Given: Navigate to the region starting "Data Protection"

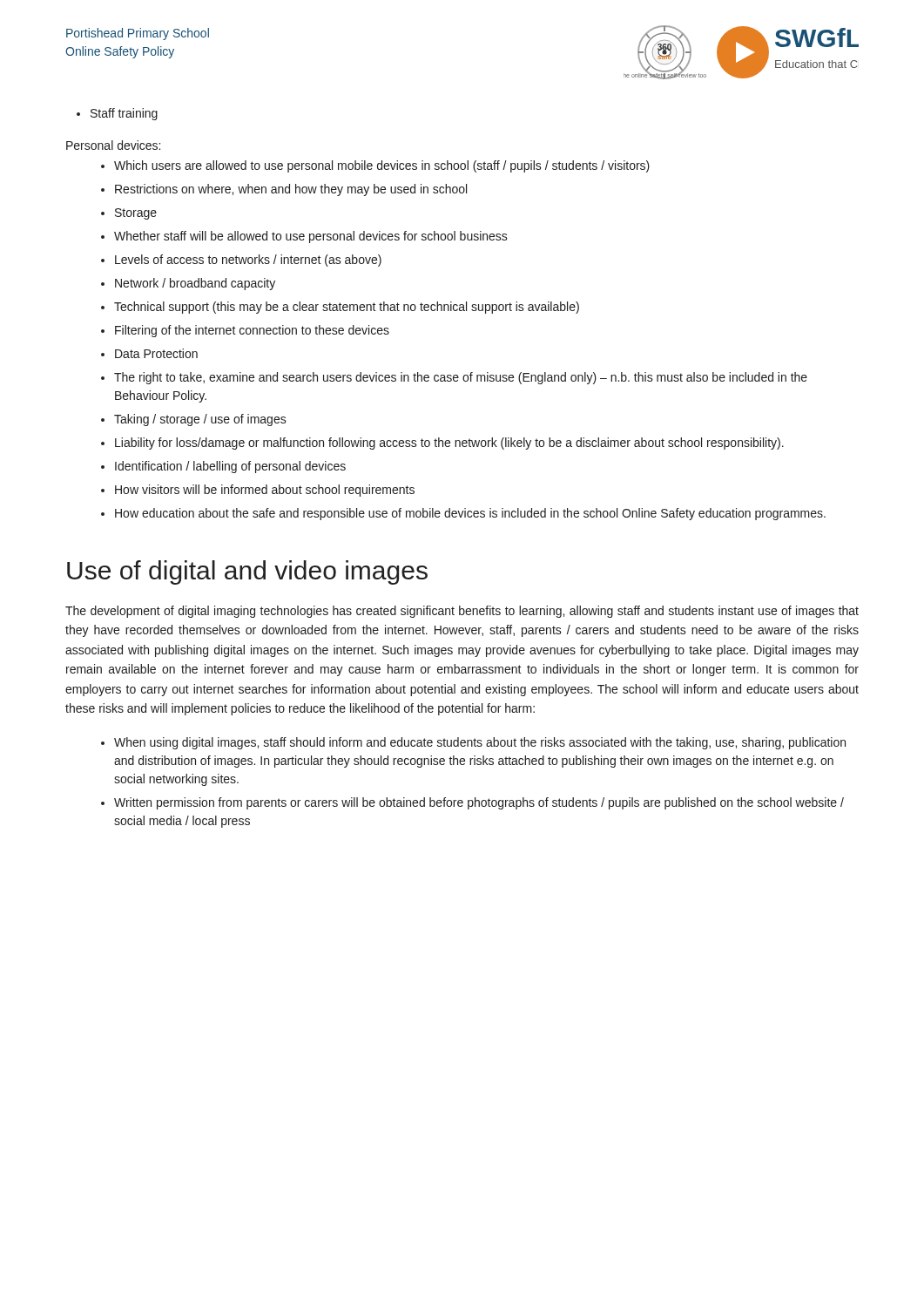Looking at the screenshot, I should tap(149, 353).
